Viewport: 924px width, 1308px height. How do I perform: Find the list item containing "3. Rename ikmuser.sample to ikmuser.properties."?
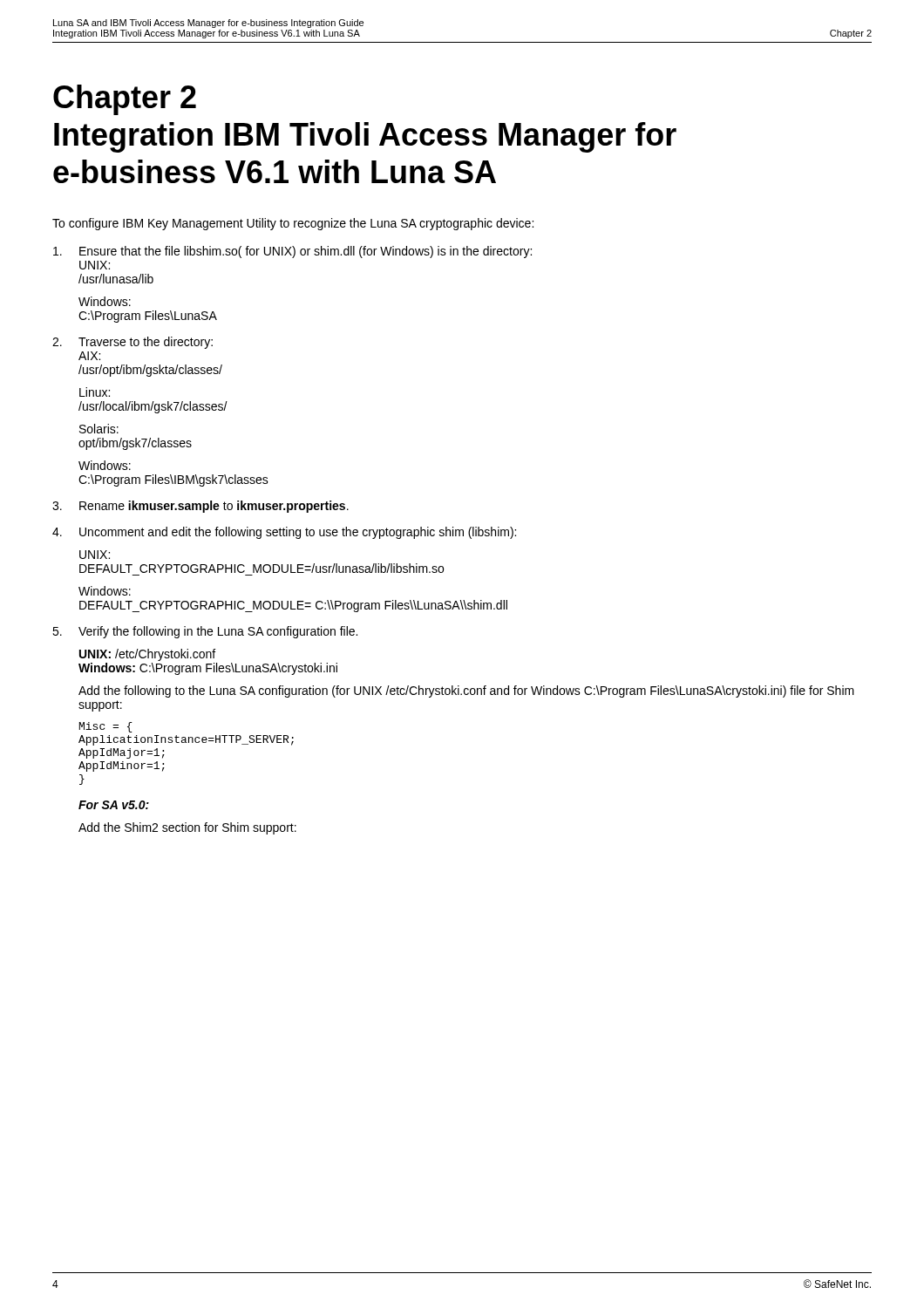(201, 505)
